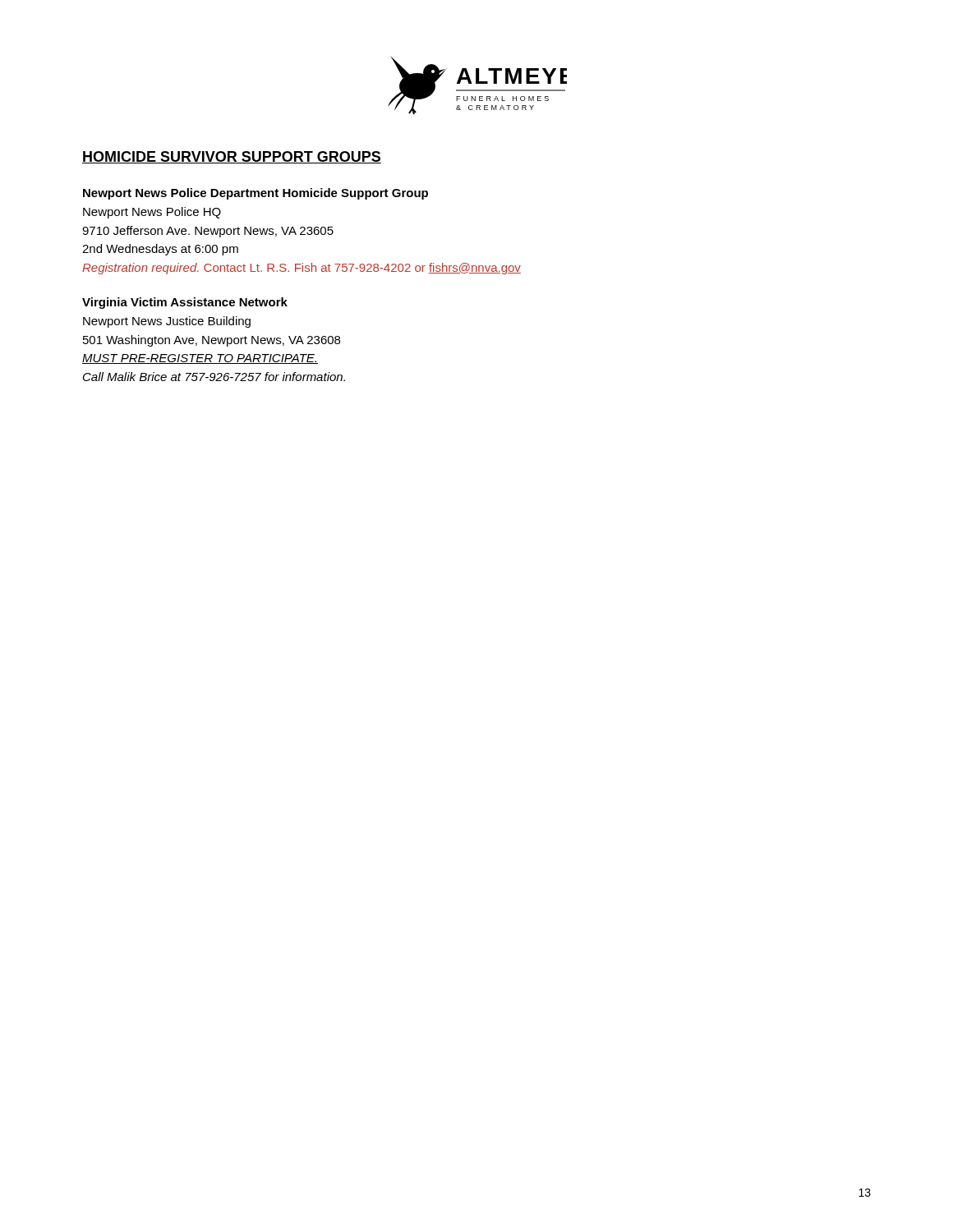Click on the passage starting "Newport News Police Department Homicide"

pyautogui.click(x=255, y=193)
